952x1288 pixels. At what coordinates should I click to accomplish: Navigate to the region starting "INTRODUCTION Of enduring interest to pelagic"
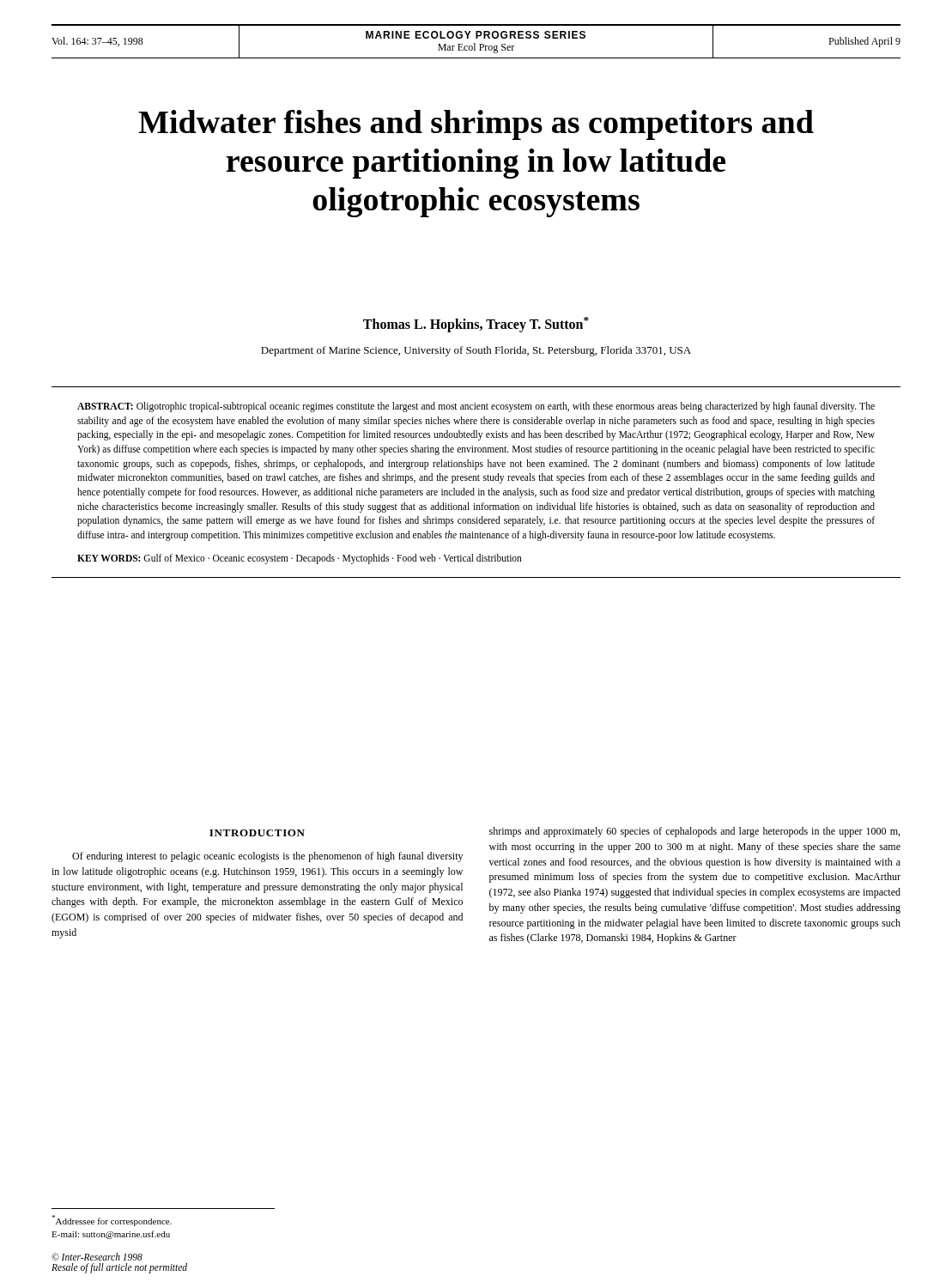[x=257, y=883]
